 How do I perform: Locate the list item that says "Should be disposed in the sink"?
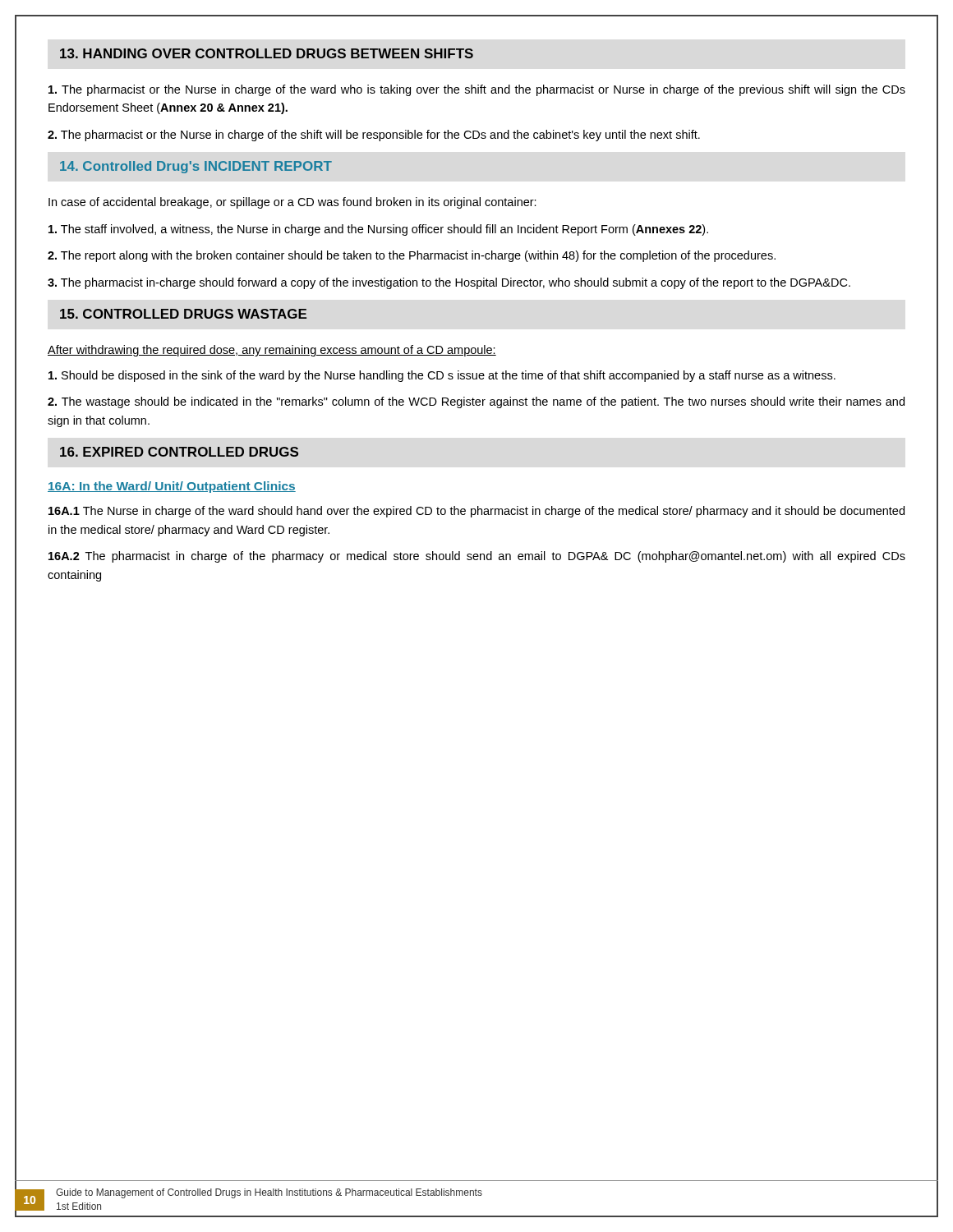(x=442, y=375)
